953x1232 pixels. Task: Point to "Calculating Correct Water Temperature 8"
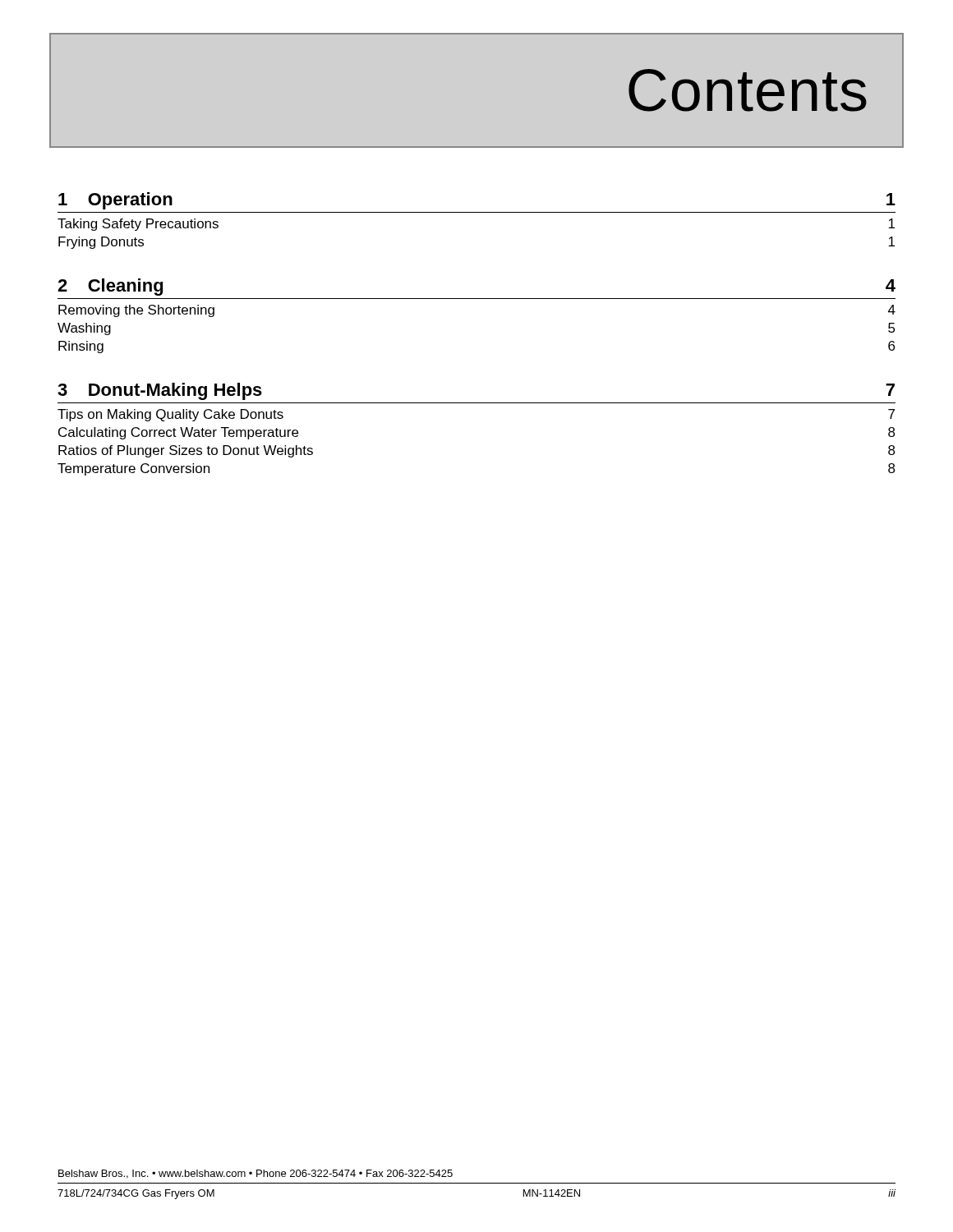point(175,433)
